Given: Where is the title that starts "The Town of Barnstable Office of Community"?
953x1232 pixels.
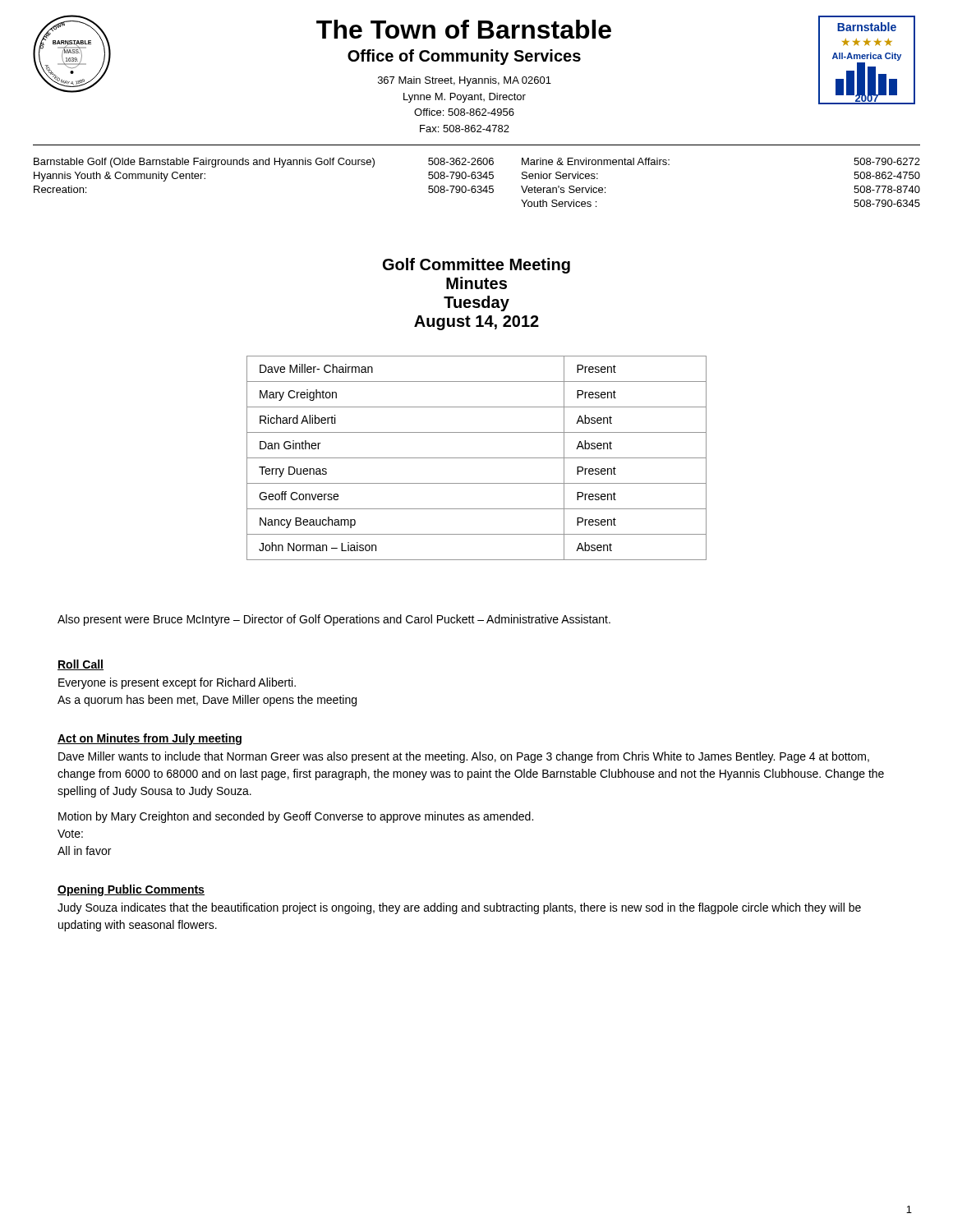Looking at the screenshot, I should click(x=464, y=76).
